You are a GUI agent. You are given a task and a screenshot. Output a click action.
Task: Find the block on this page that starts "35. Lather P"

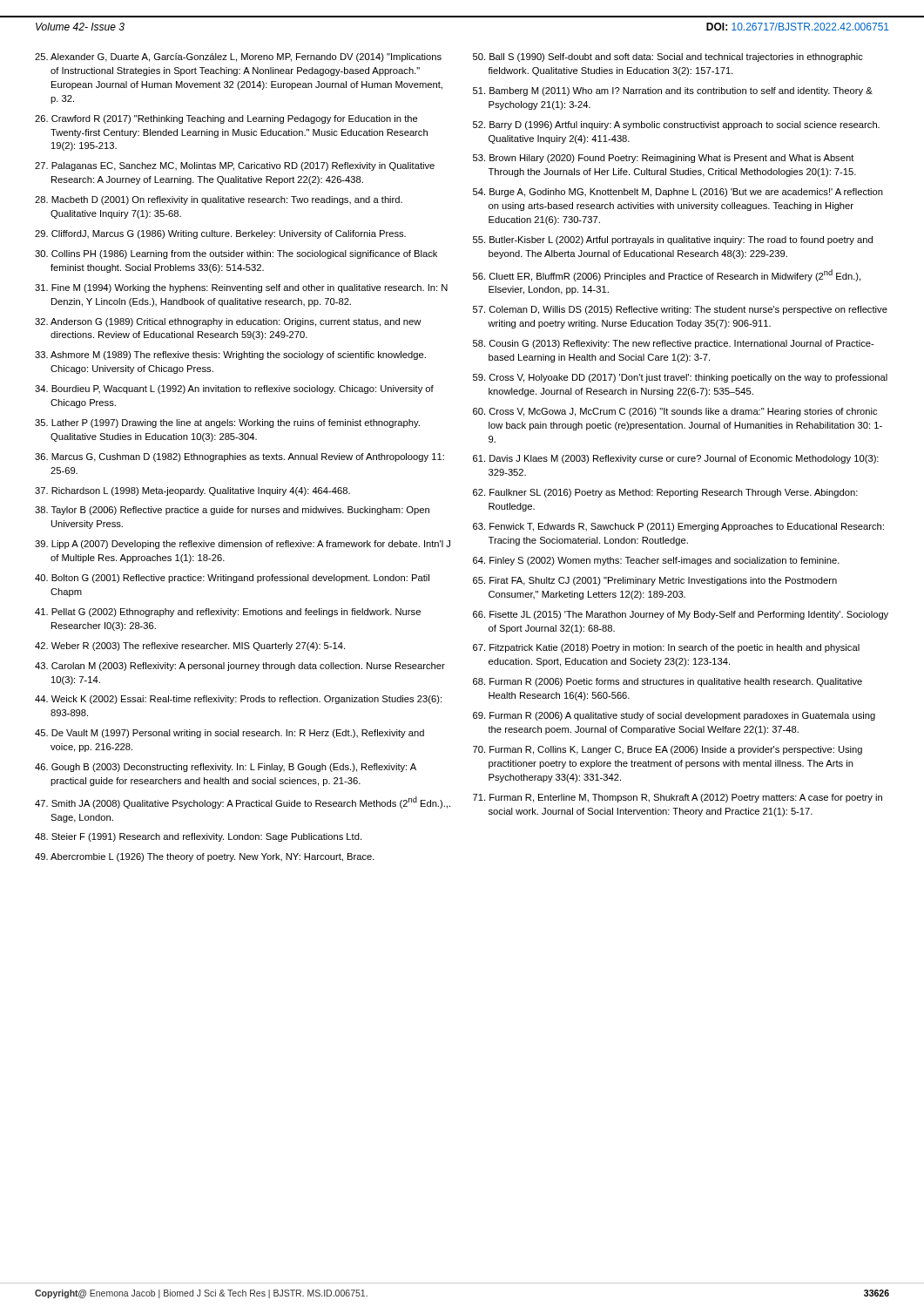[x=228, y=429]
